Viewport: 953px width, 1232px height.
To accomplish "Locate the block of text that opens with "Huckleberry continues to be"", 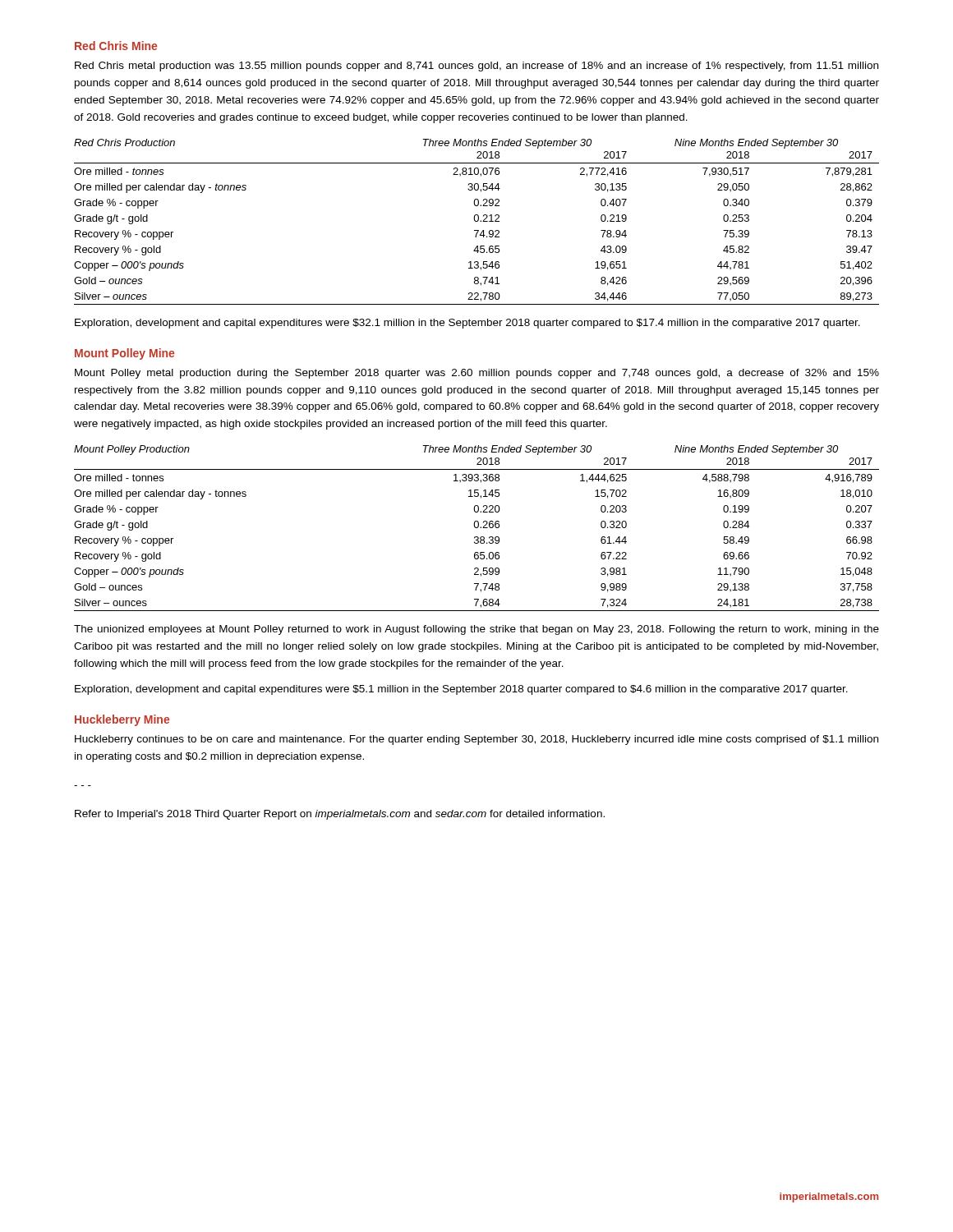I will [476, 747].
